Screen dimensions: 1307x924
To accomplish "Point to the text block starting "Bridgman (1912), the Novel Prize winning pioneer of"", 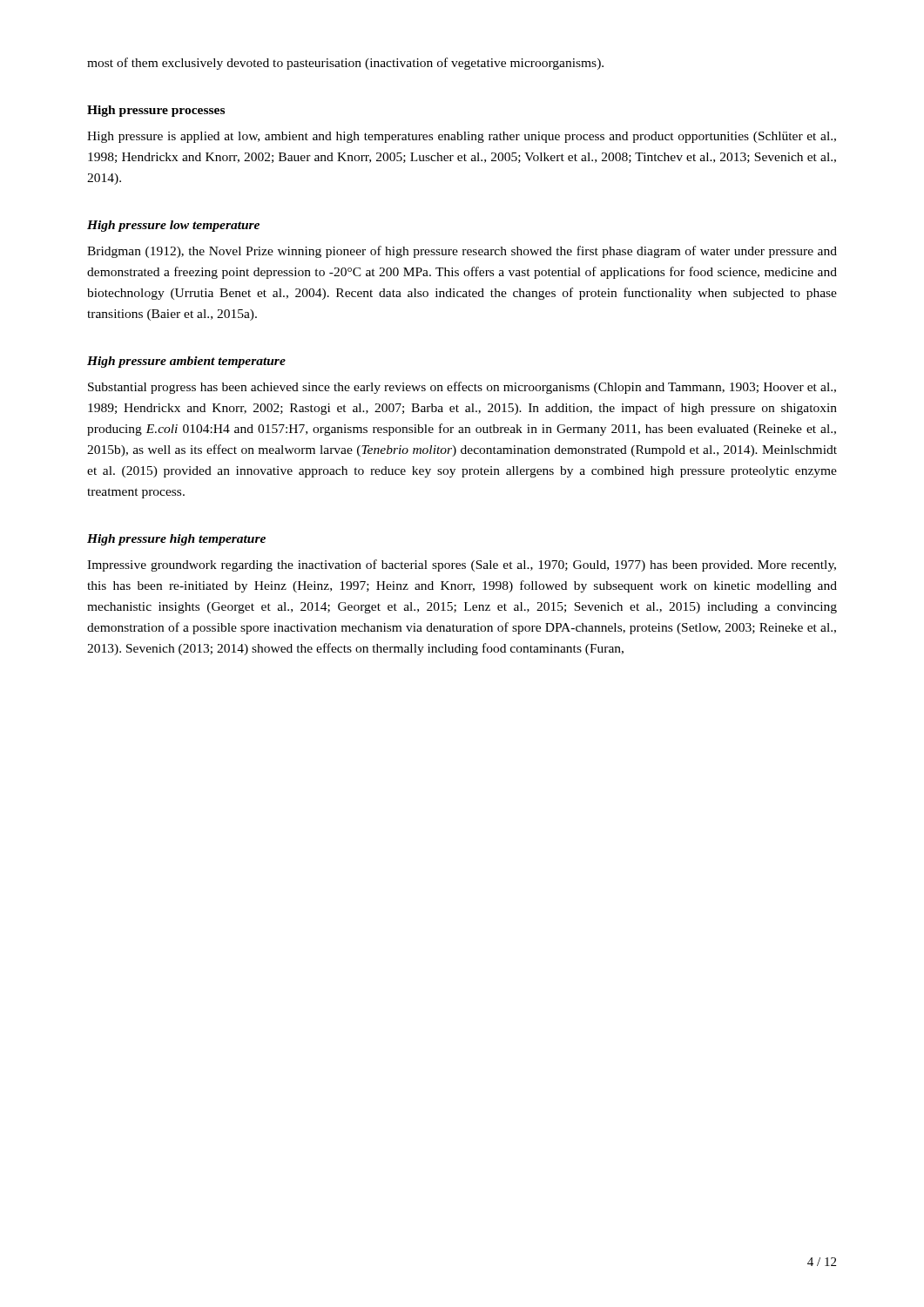I will tap(462, 282).
